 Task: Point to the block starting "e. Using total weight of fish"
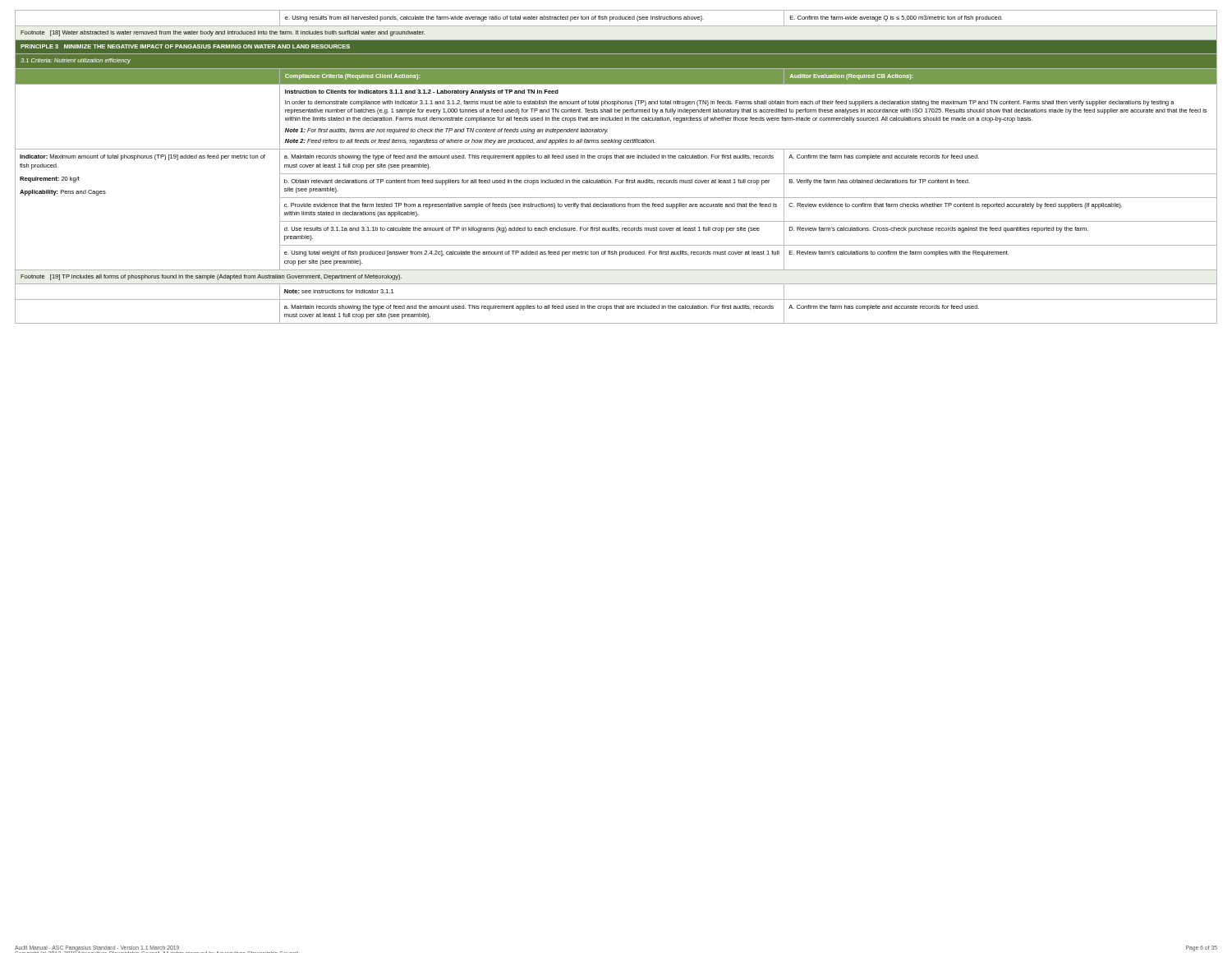tap(616, 258)
